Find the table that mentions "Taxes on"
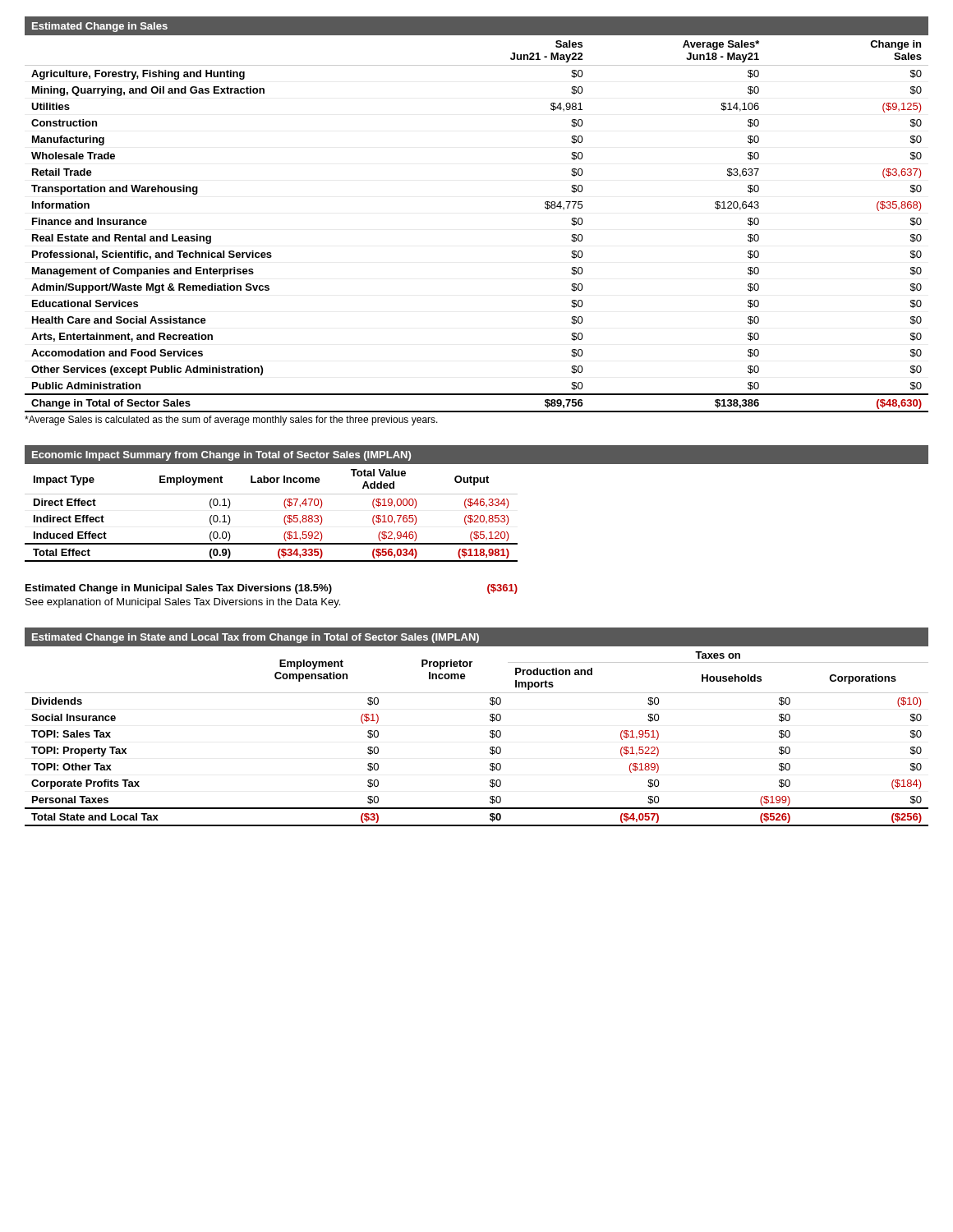Image resolution: width=953 pixels, height=1232 pixels. pyautogui.click(x=476, y=736)
